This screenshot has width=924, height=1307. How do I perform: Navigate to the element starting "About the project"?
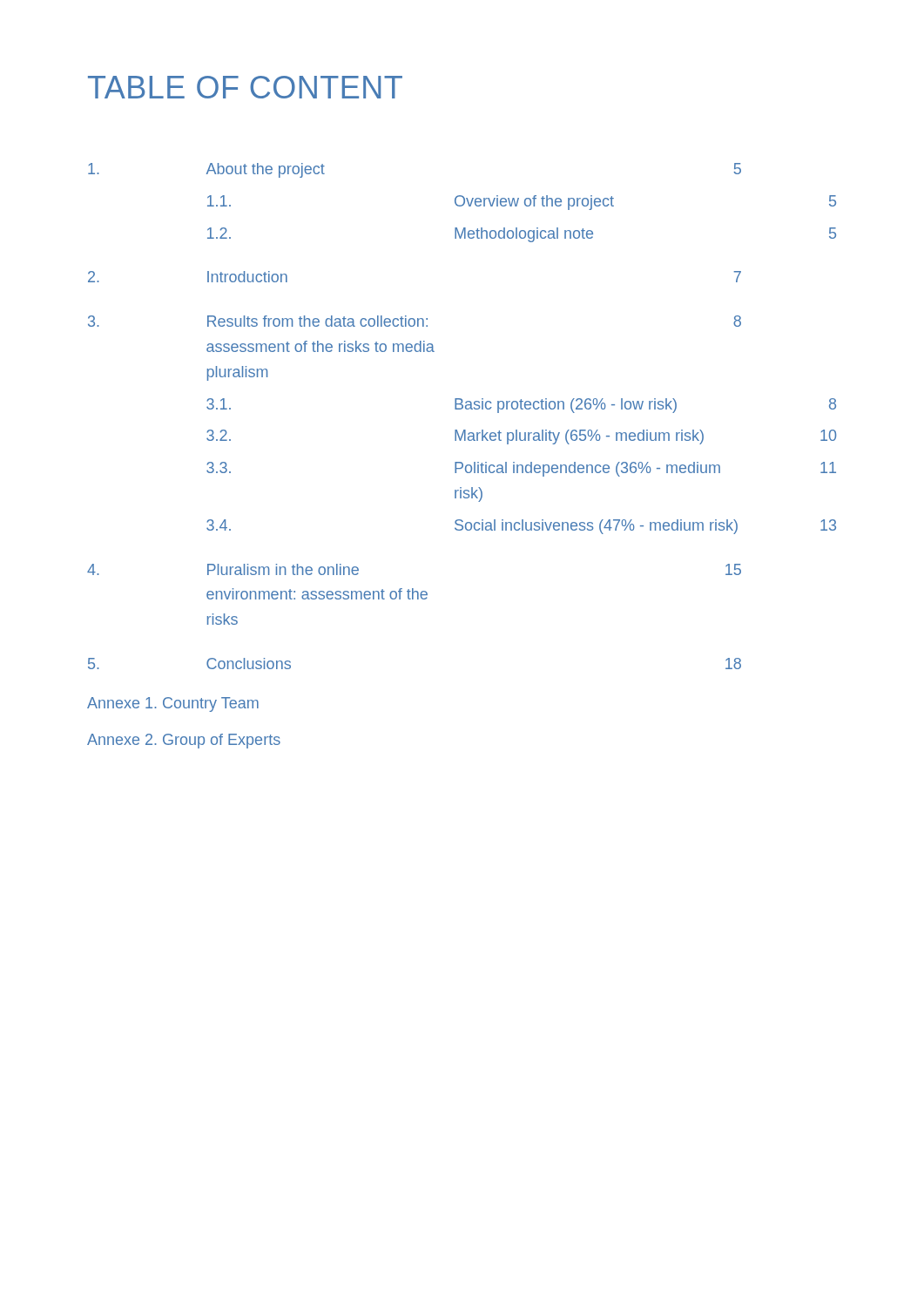pyautogui.click(x=91, y=170)
